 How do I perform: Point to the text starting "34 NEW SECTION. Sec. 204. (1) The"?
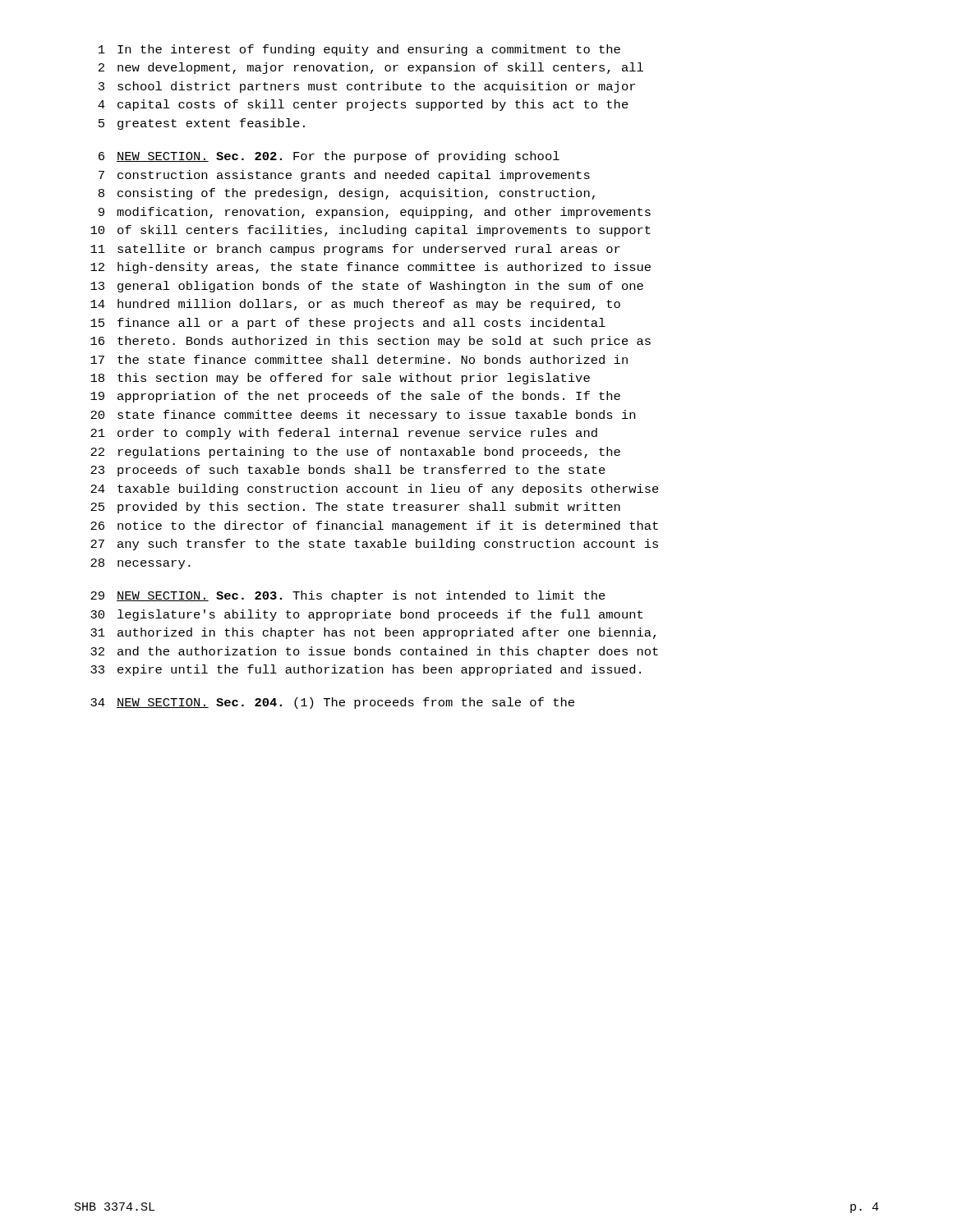click(x=476, y=704)
